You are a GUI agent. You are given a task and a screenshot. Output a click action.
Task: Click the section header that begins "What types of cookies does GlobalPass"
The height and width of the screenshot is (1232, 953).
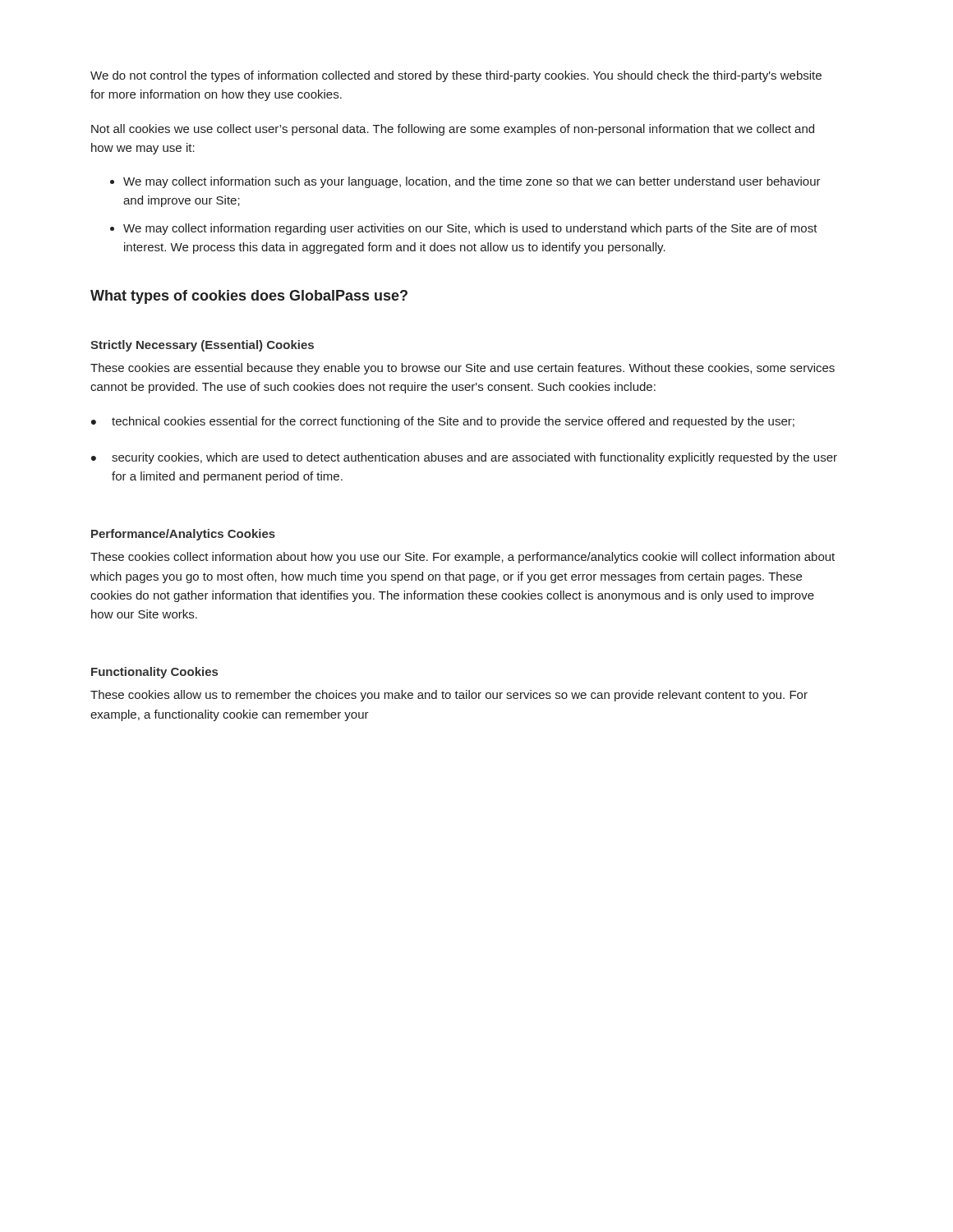point(249,296)
